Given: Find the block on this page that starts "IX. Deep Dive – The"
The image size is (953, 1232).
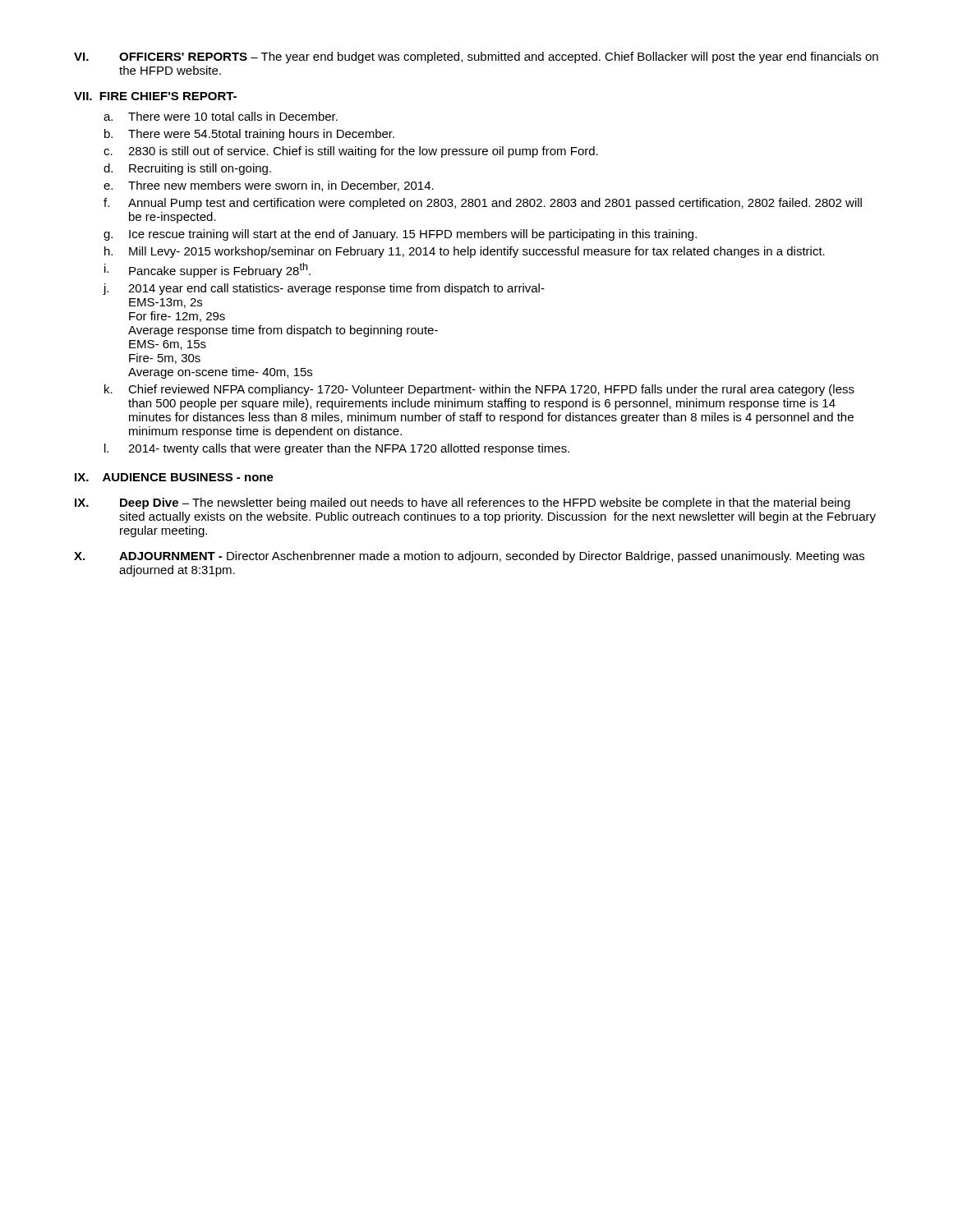Looking at the screenshot, I should pos(476,516).
